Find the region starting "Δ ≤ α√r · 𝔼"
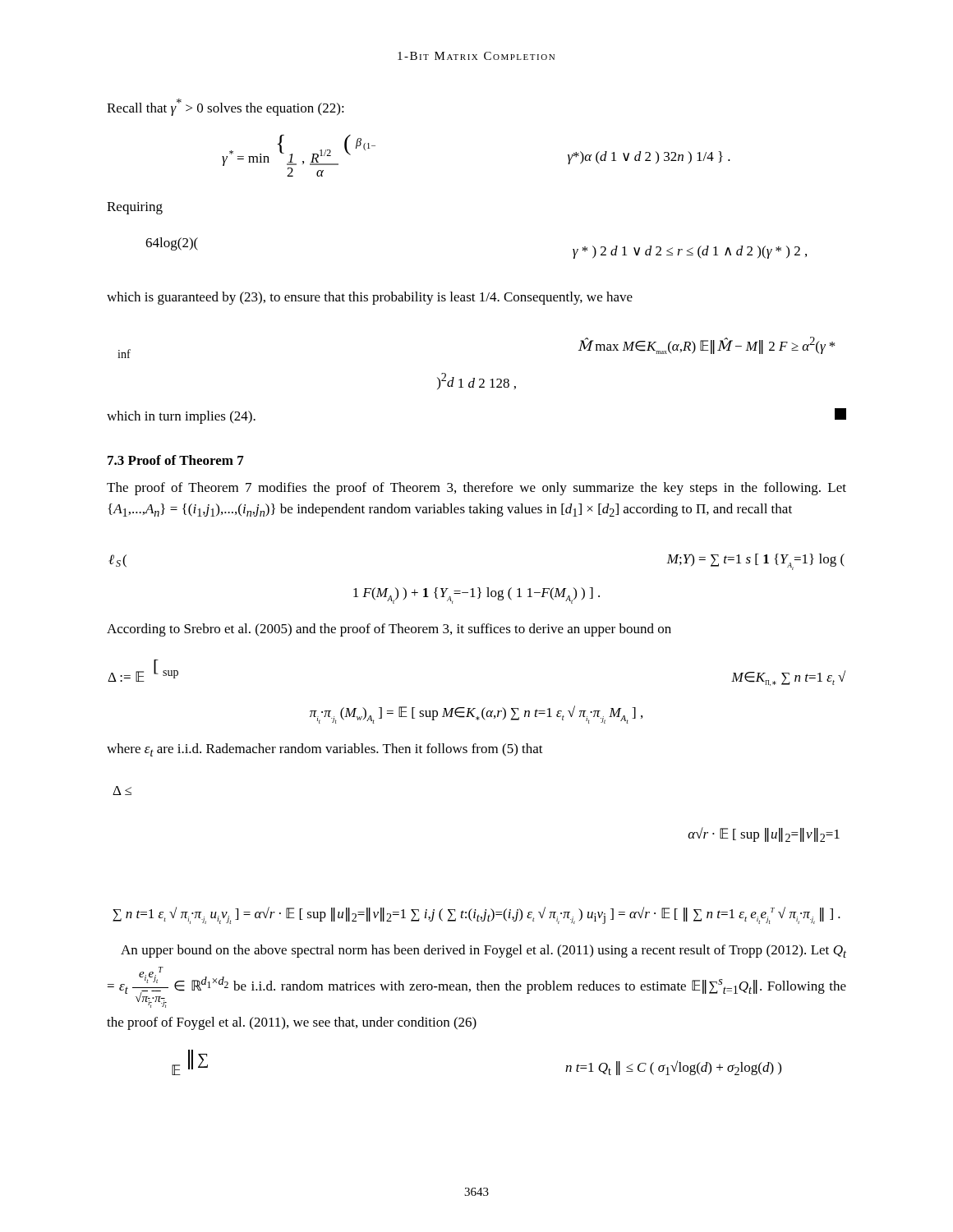 click(122, 791)
